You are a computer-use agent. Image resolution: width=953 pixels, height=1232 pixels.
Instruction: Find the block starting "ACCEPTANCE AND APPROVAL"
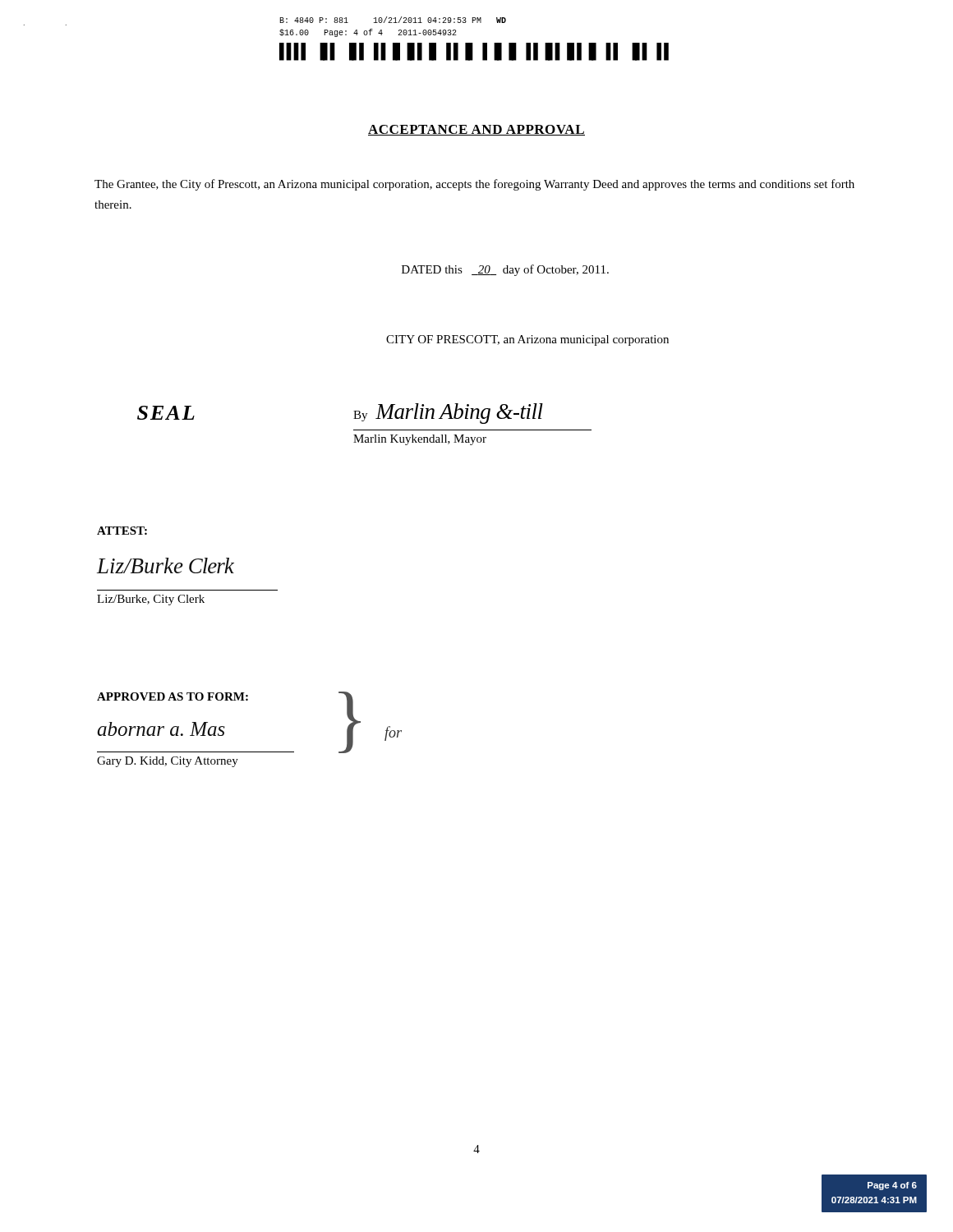pos(476,130)
